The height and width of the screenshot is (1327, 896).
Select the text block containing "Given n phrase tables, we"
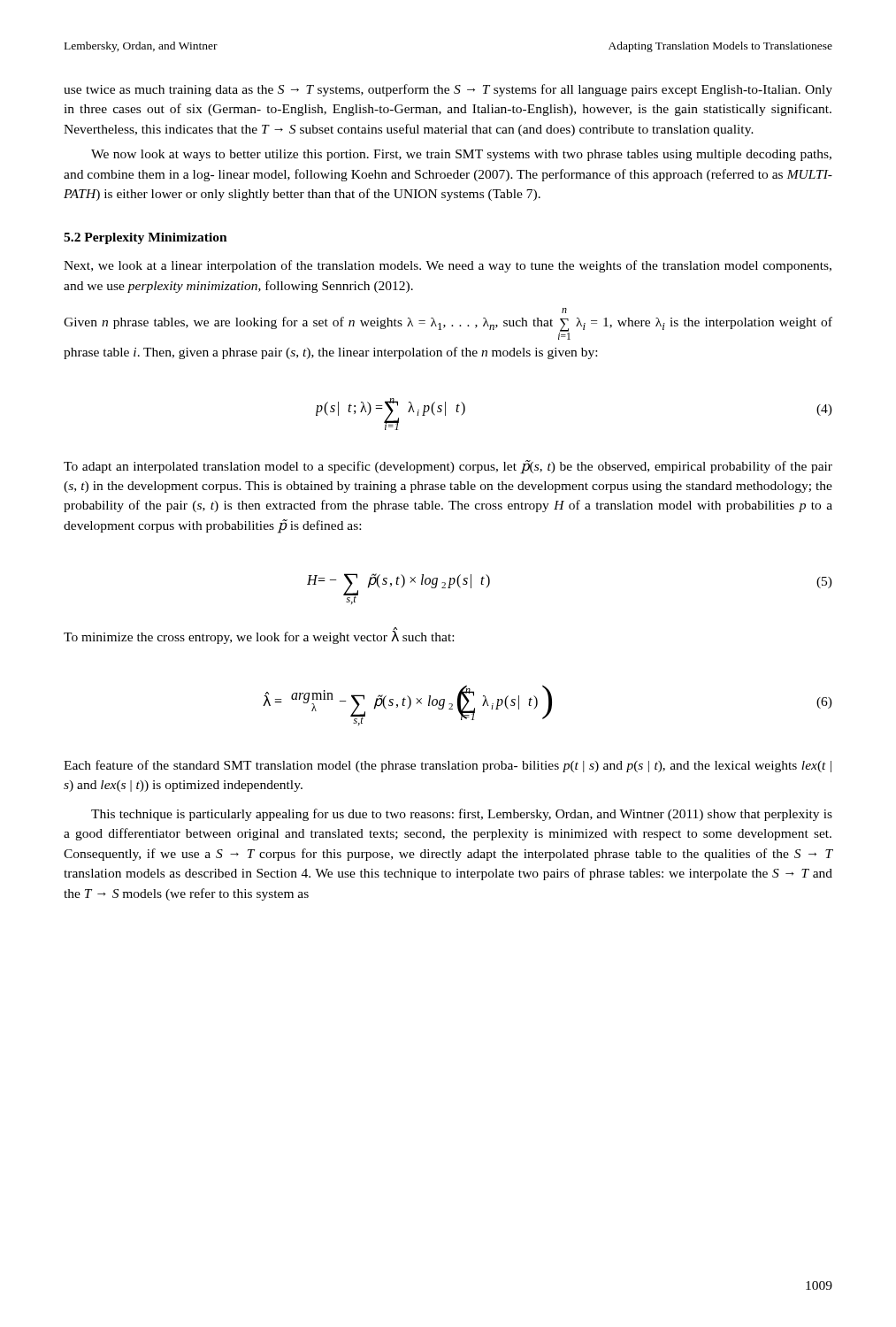click(x=448, y=333)
